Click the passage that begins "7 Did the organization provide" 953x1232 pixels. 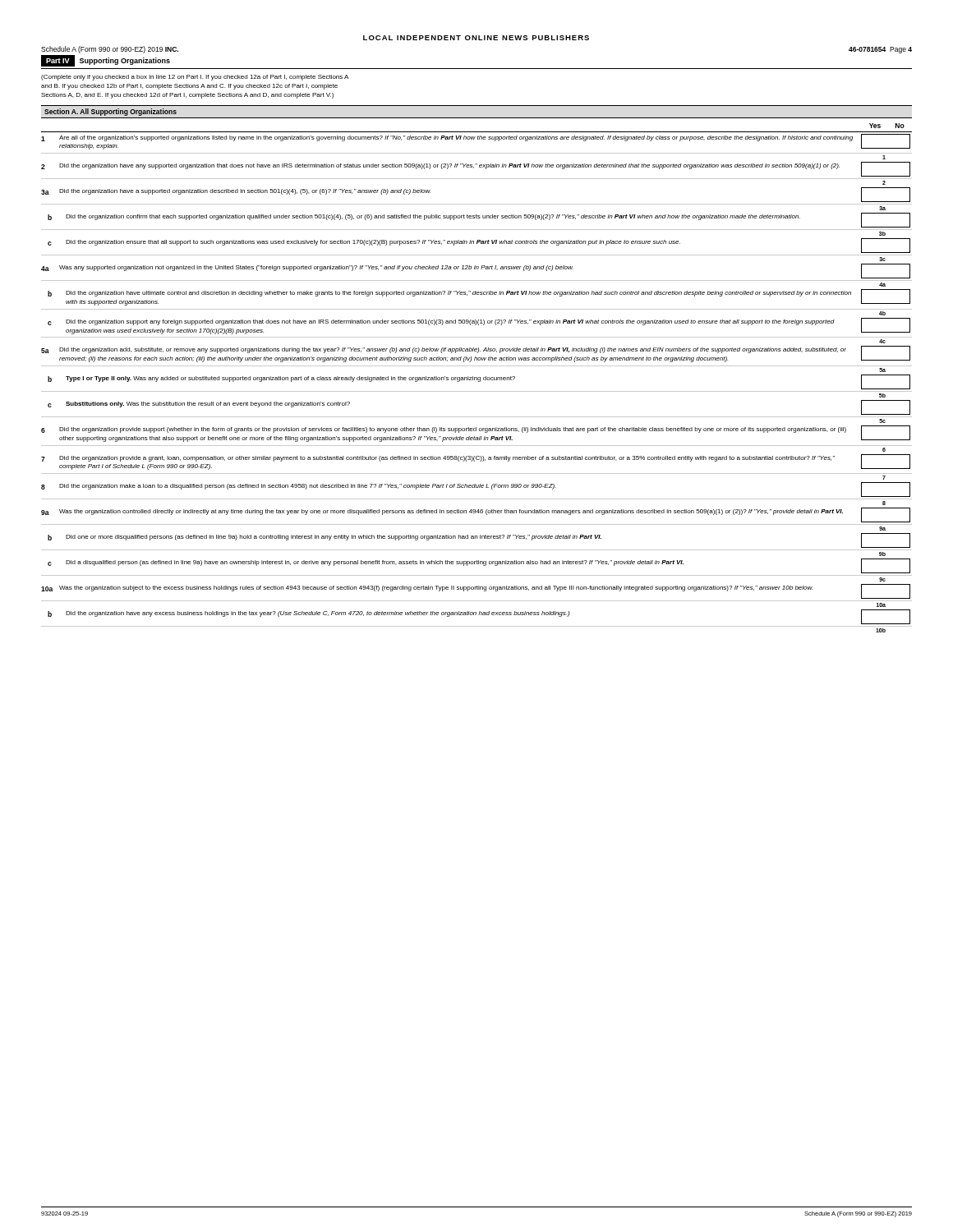476,463
